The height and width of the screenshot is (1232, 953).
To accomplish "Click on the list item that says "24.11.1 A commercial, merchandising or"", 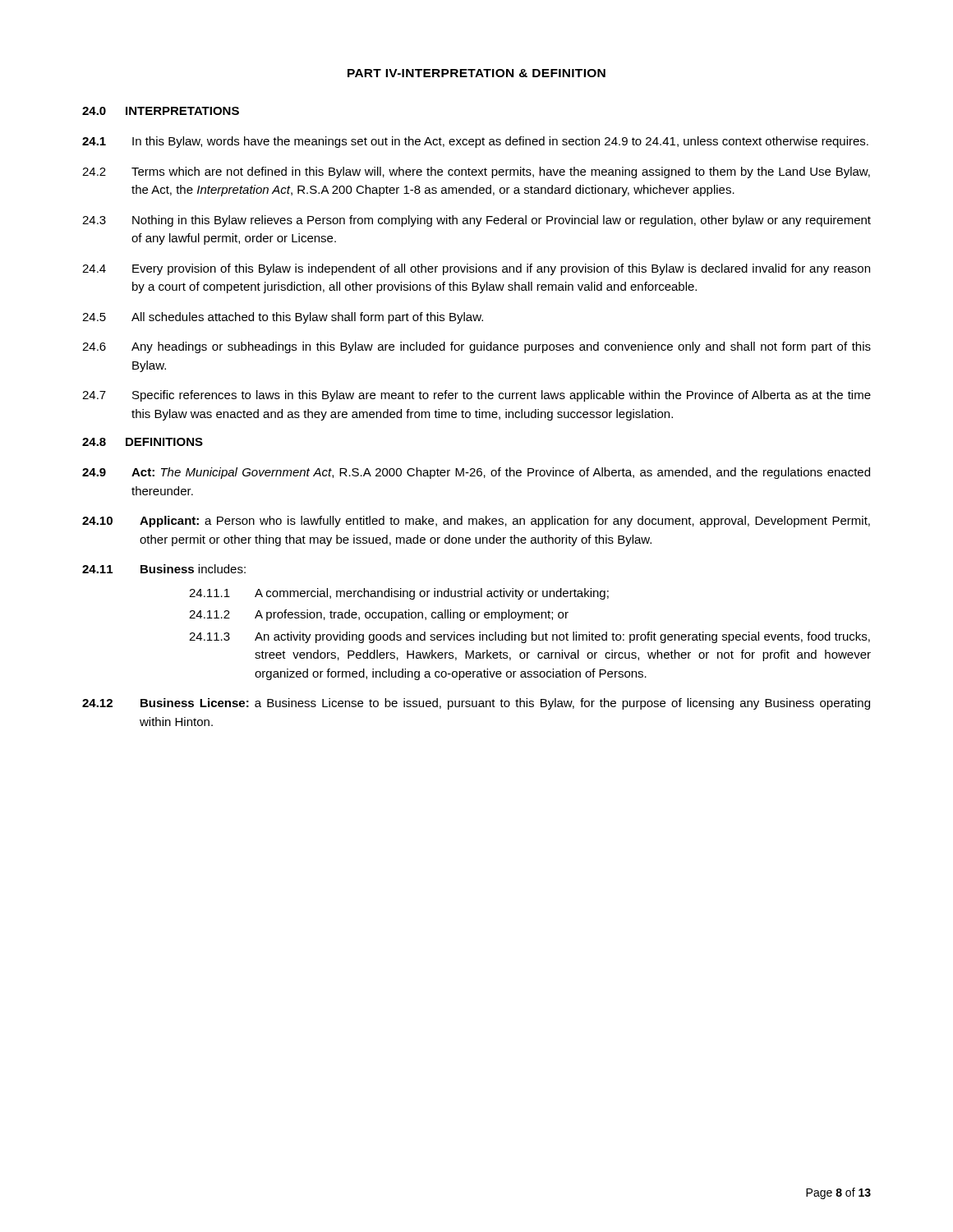I will (530, 593).
